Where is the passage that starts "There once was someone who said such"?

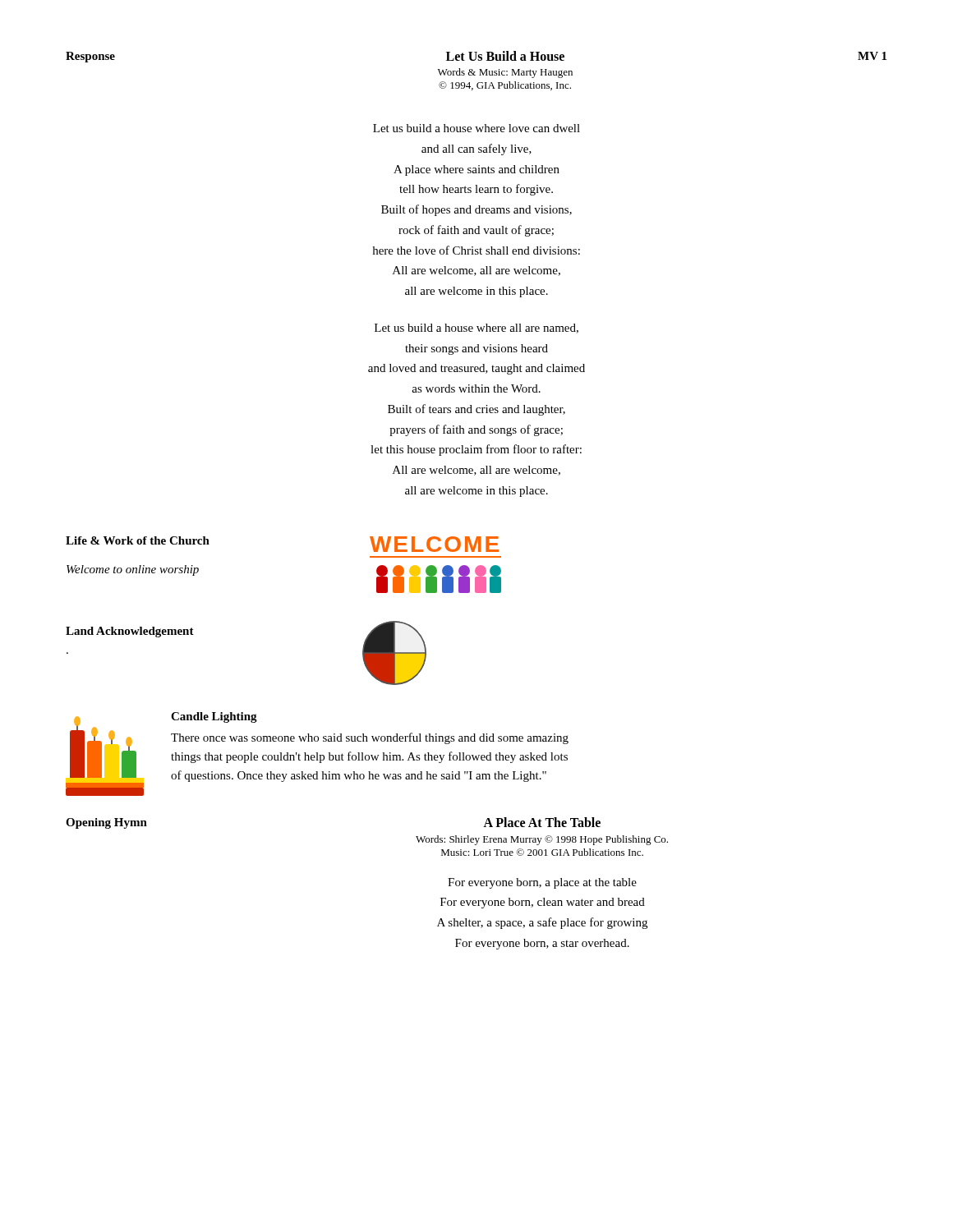[370, 756]
